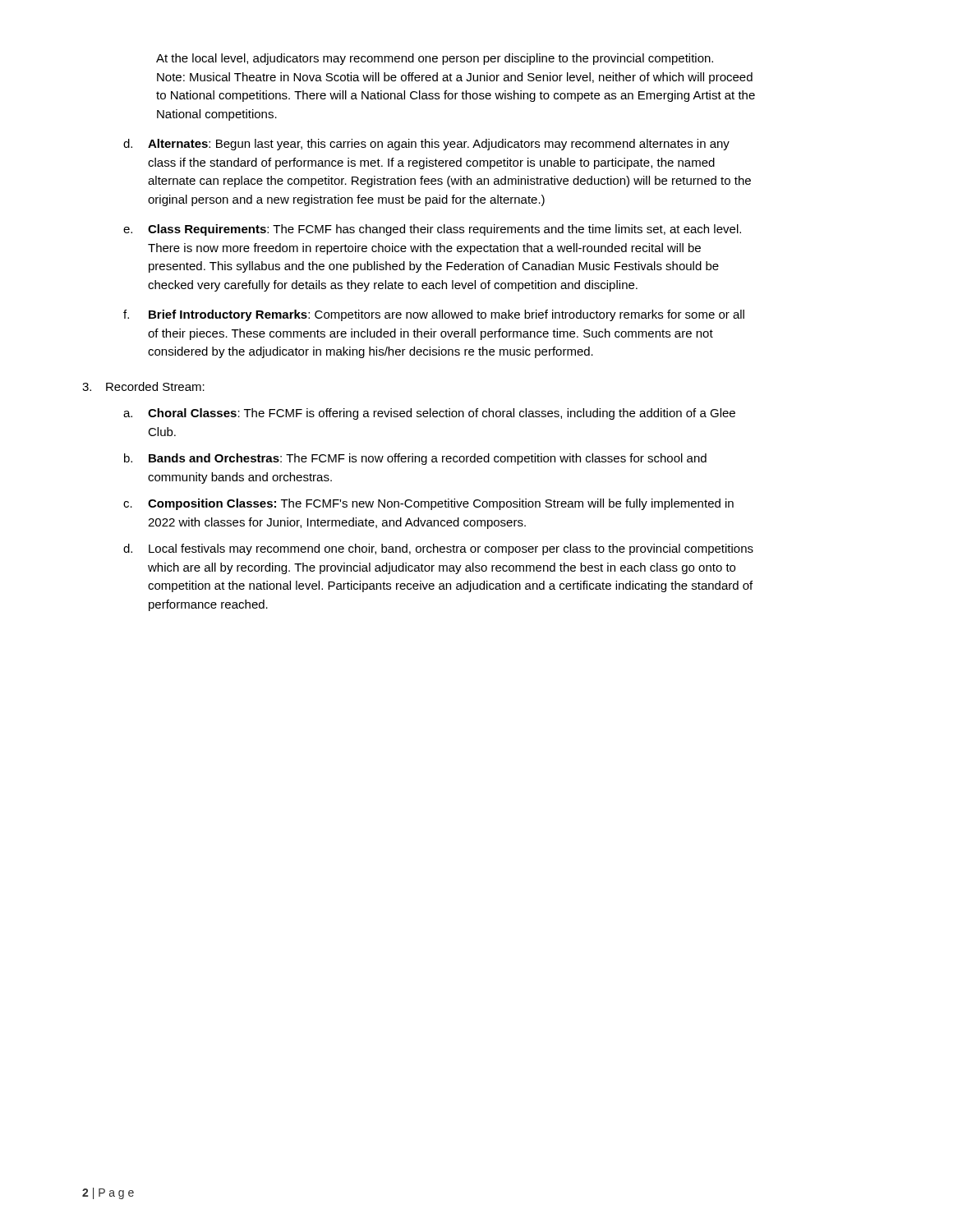Click the passage that begins "d. Local festivals may"
Image resolution: width=953 pixels, height=1232 pixels.
click(440, 577)
